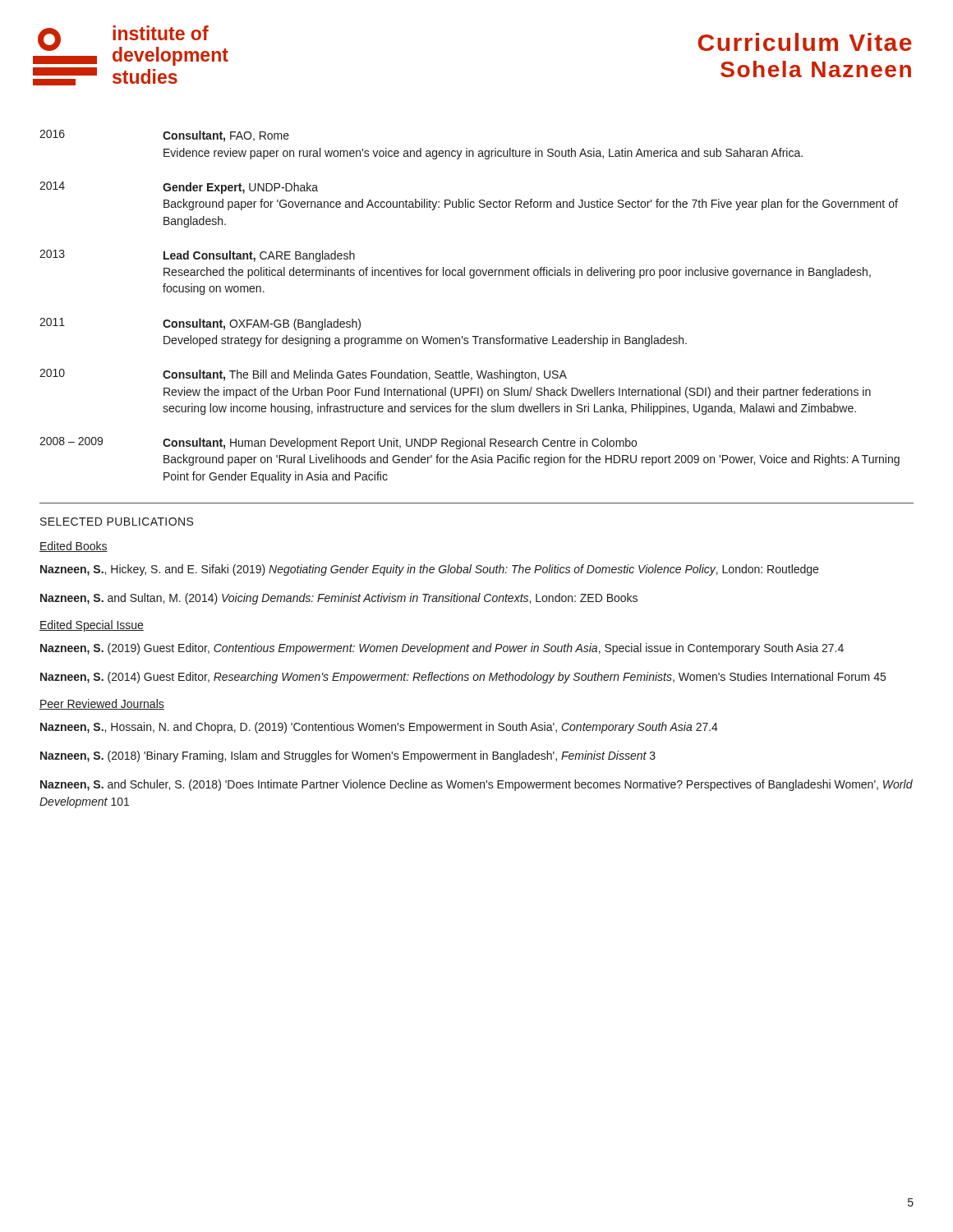Find the block starting "Peer Reviewed Journals"
The height and width of the screenshot is (1232, 953).
pos(102,704)
